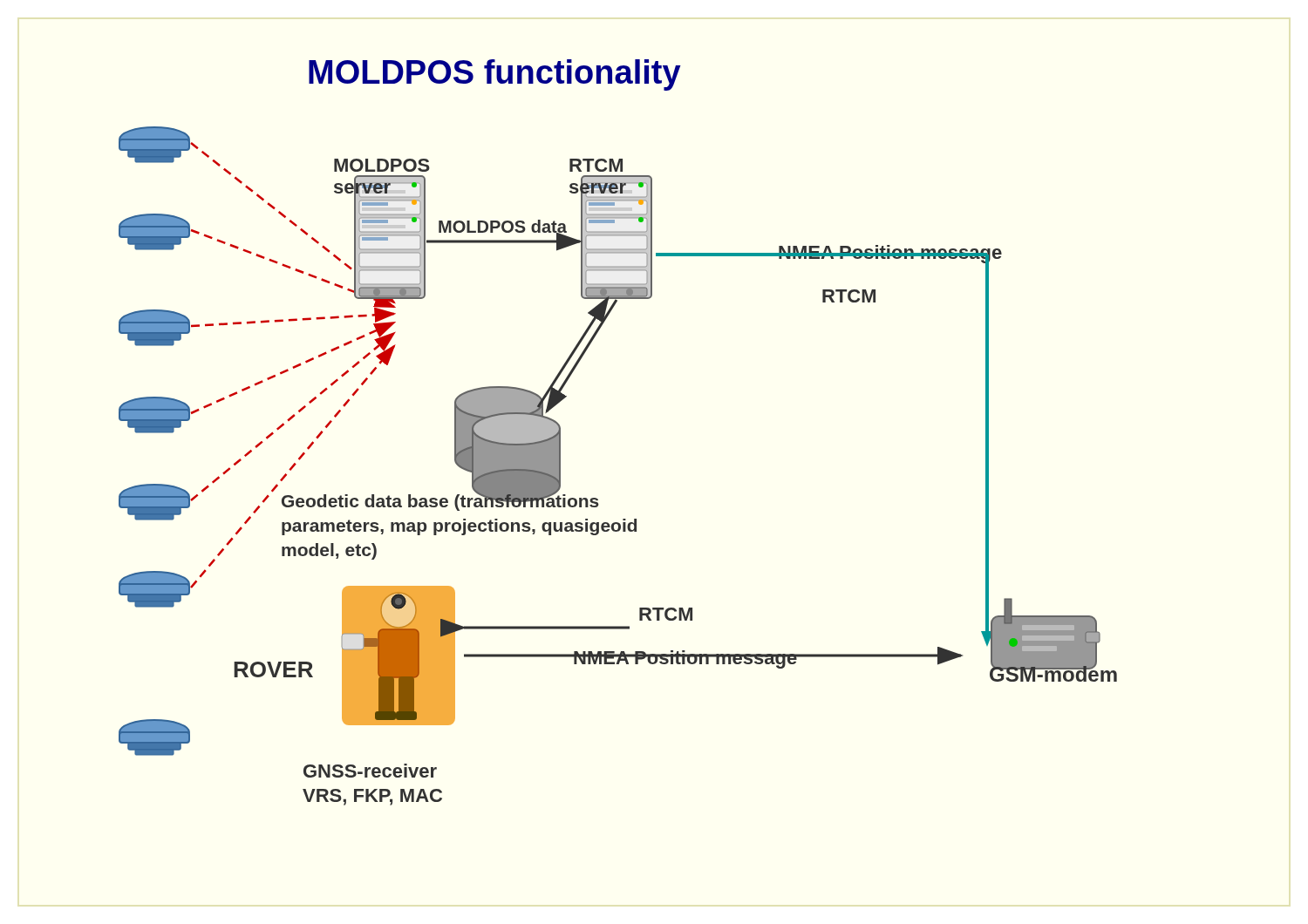Find the flowchart
Viewport: 1308px width, 924px height.
(654, 462)
